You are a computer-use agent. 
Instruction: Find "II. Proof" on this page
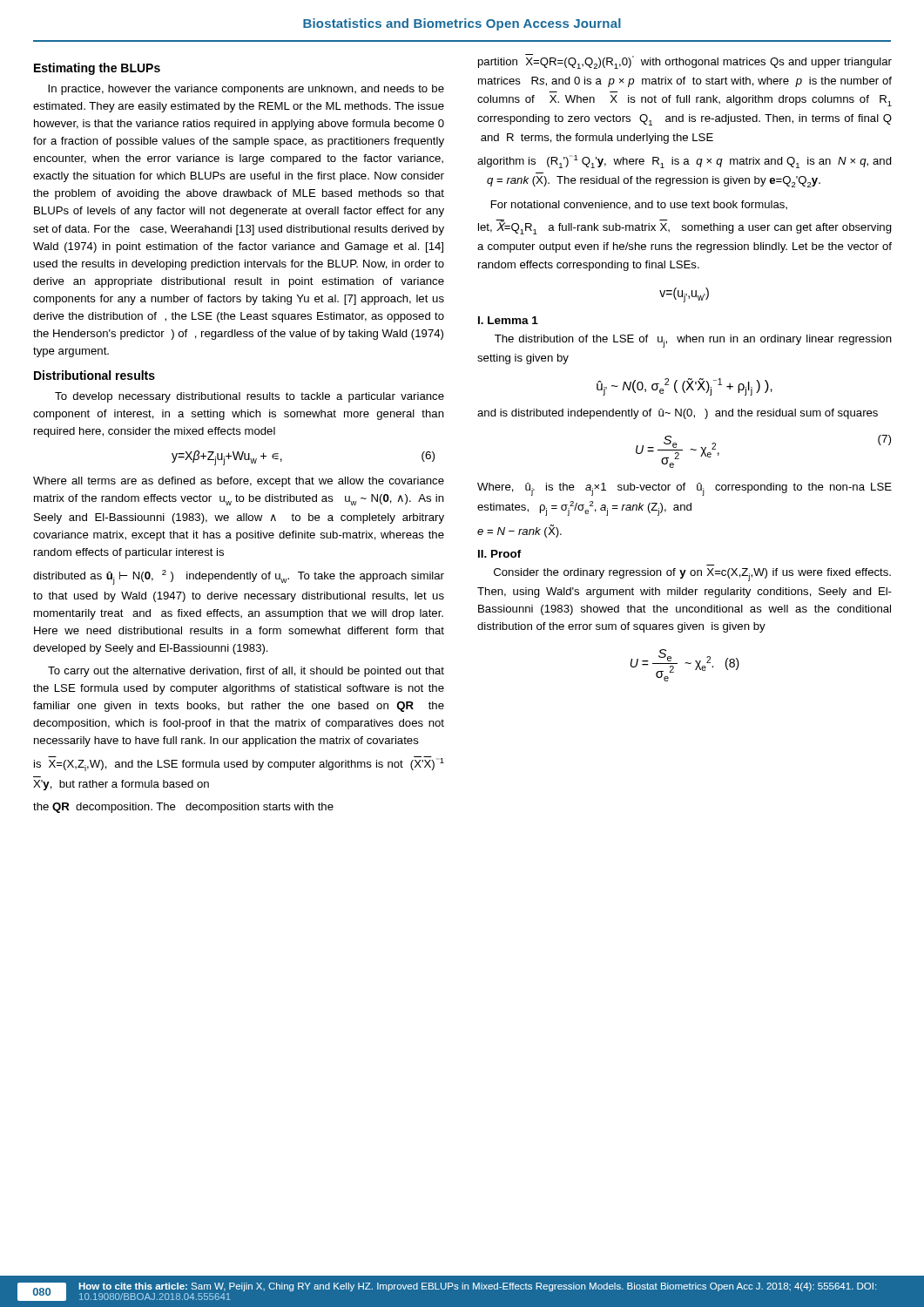pyautogui.click(x=499, y=554)
